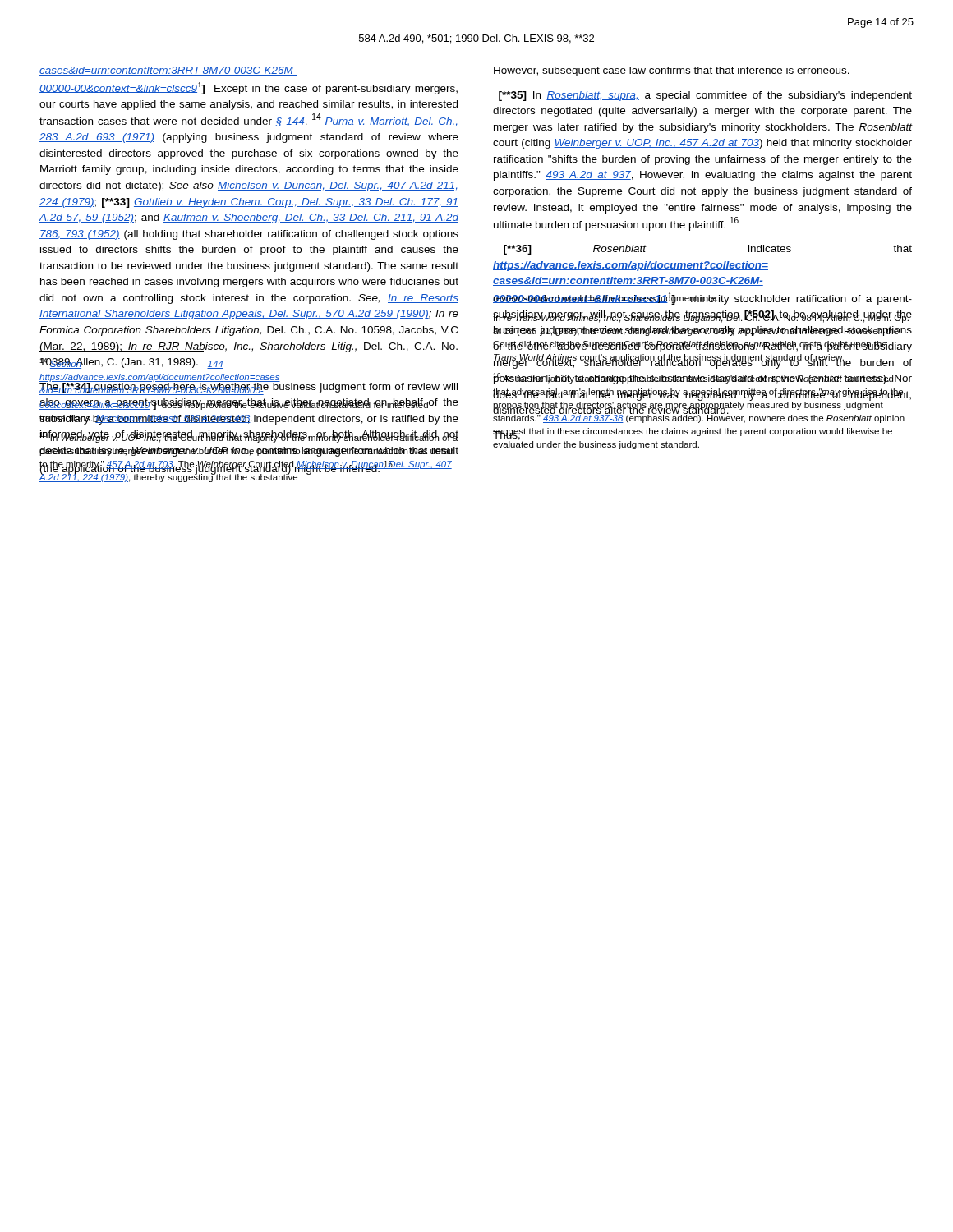Select the text block containing "However, subsequent case law confirms"
953x1232 pixels.
(x=671, y=70)
